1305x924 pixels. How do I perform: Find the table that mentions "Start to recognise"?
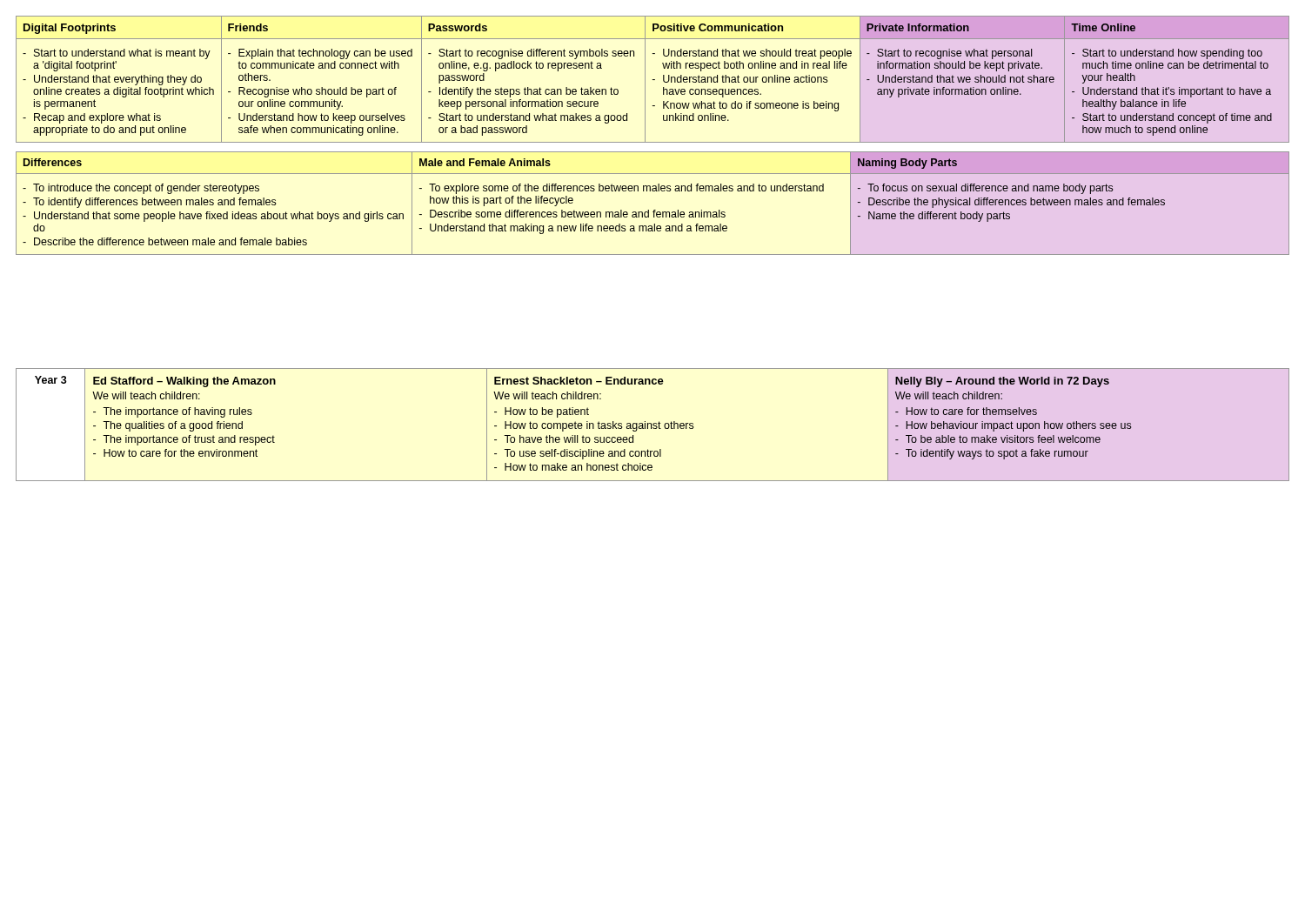pyautogui.click(x=652, y=79)
